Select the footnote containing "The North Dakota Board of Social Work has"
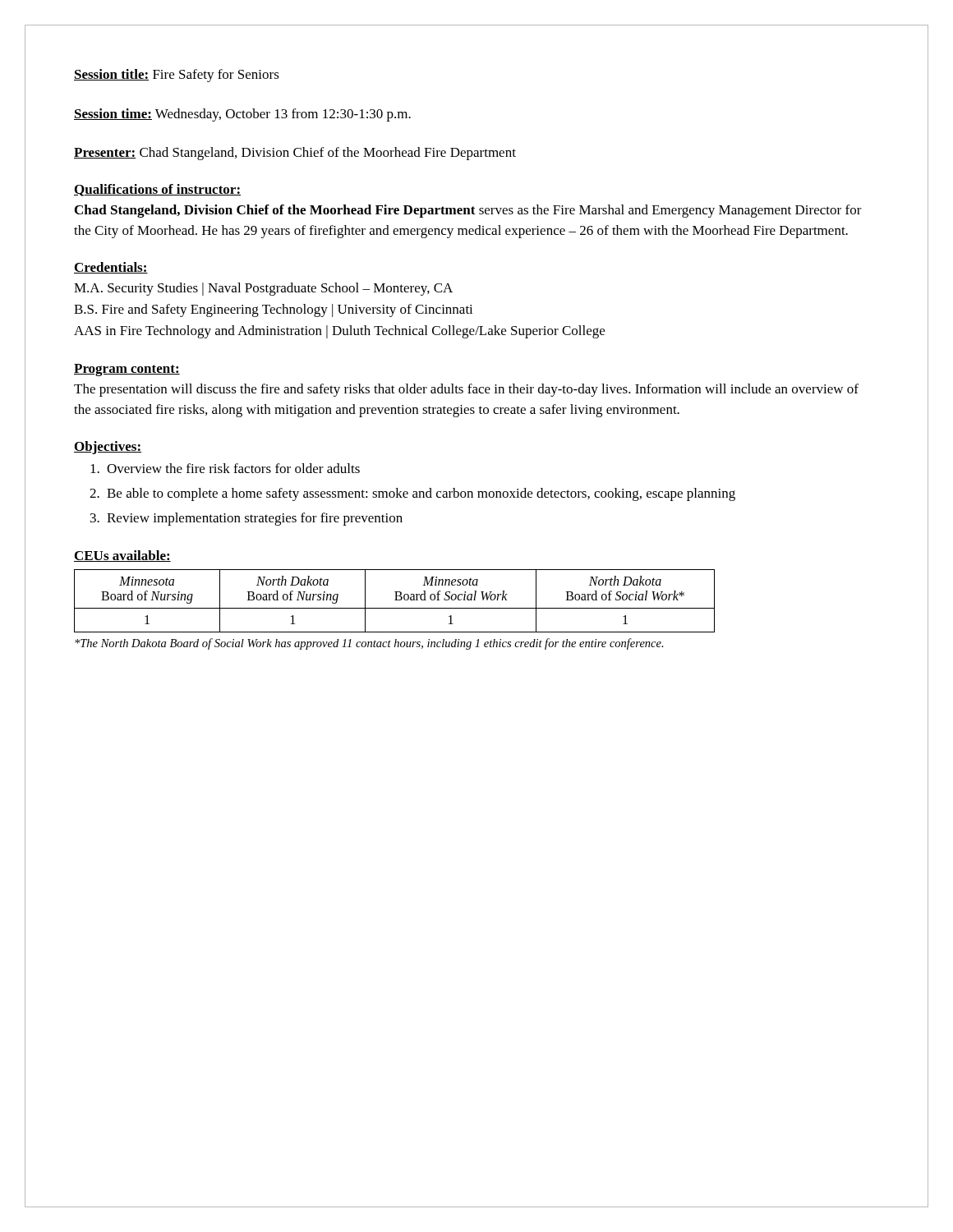 369,643
